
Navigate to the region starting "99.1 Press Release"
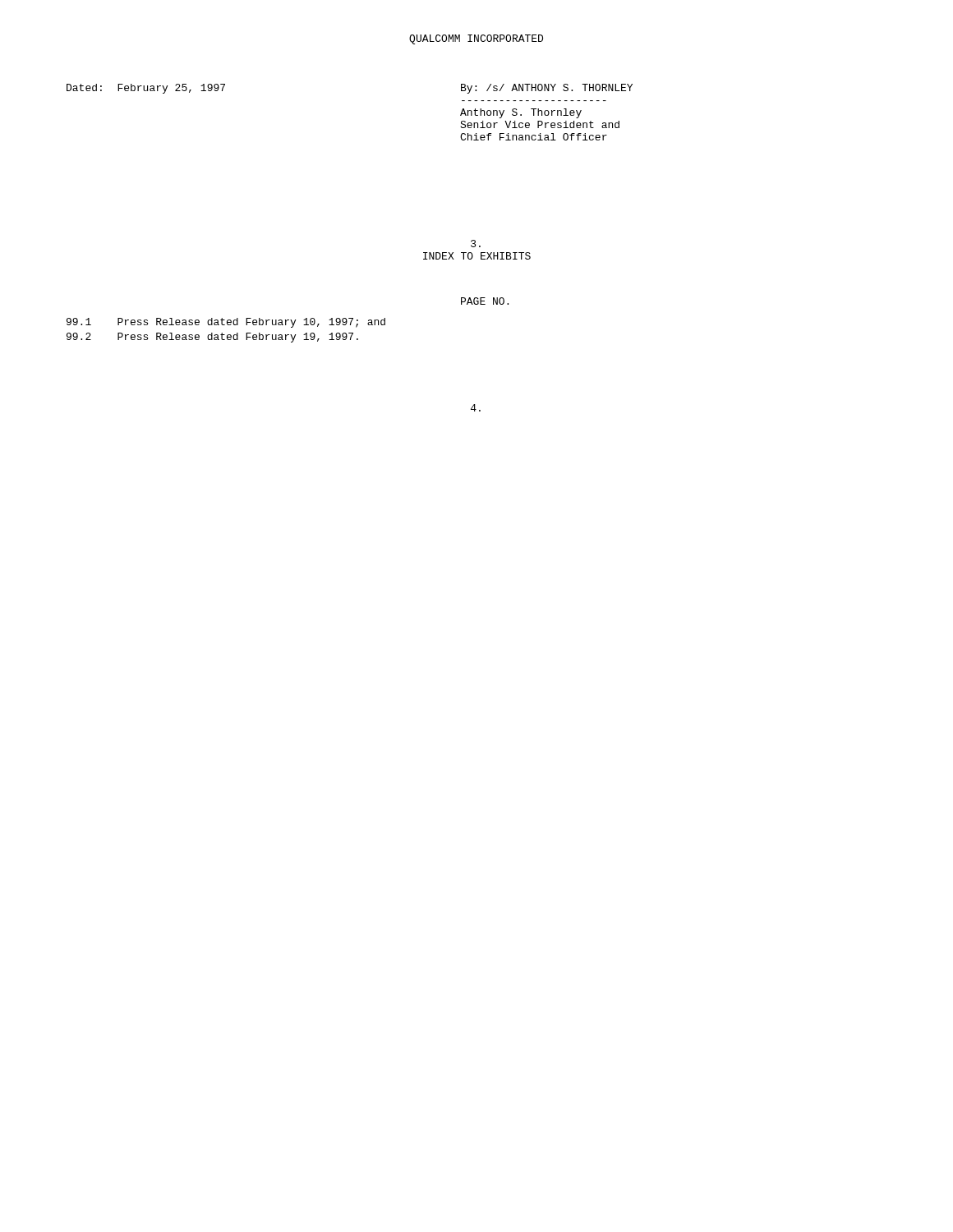coord(226,322)
